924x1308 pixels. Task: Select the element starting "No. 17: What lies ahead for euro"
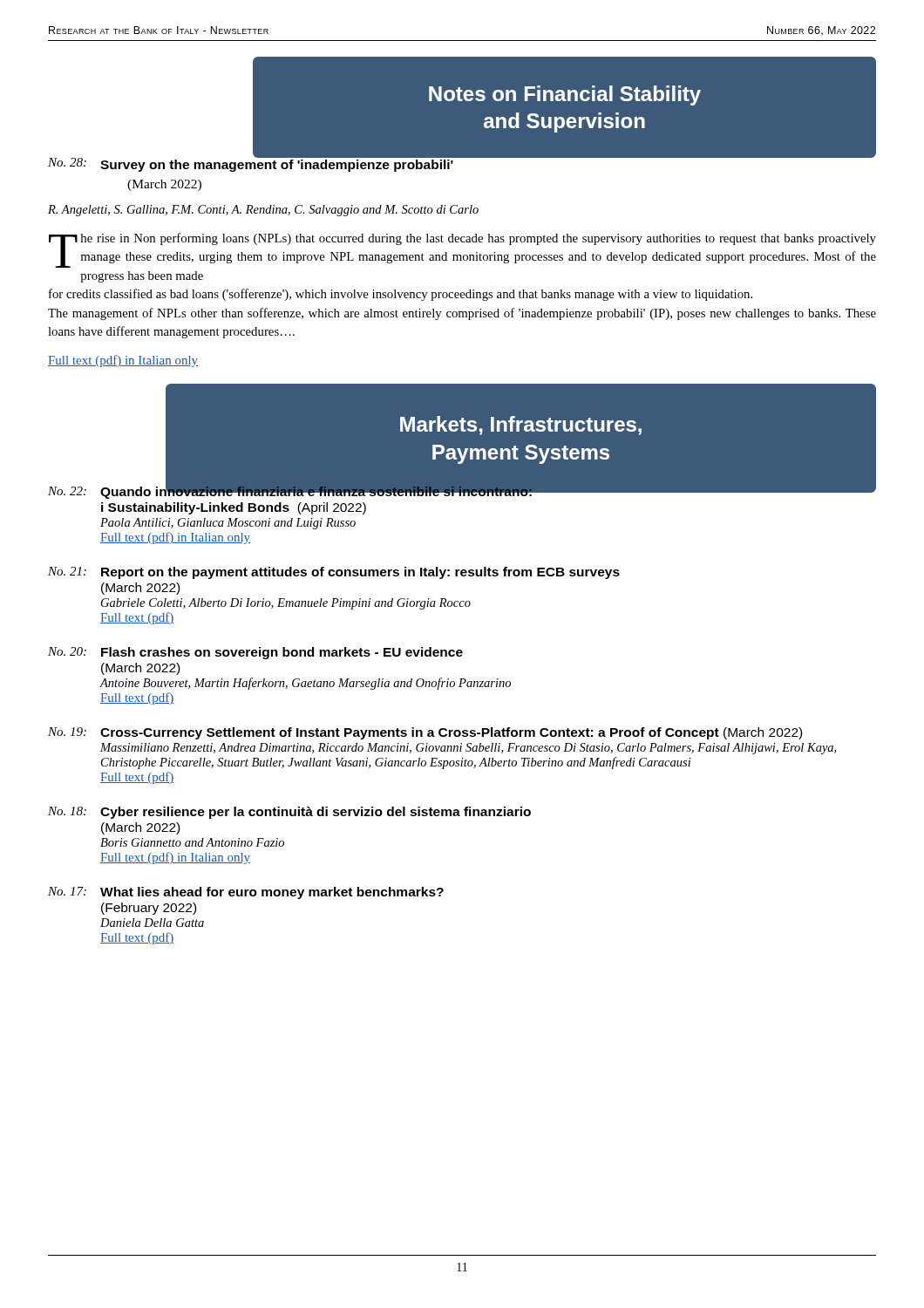pos(246,893)
